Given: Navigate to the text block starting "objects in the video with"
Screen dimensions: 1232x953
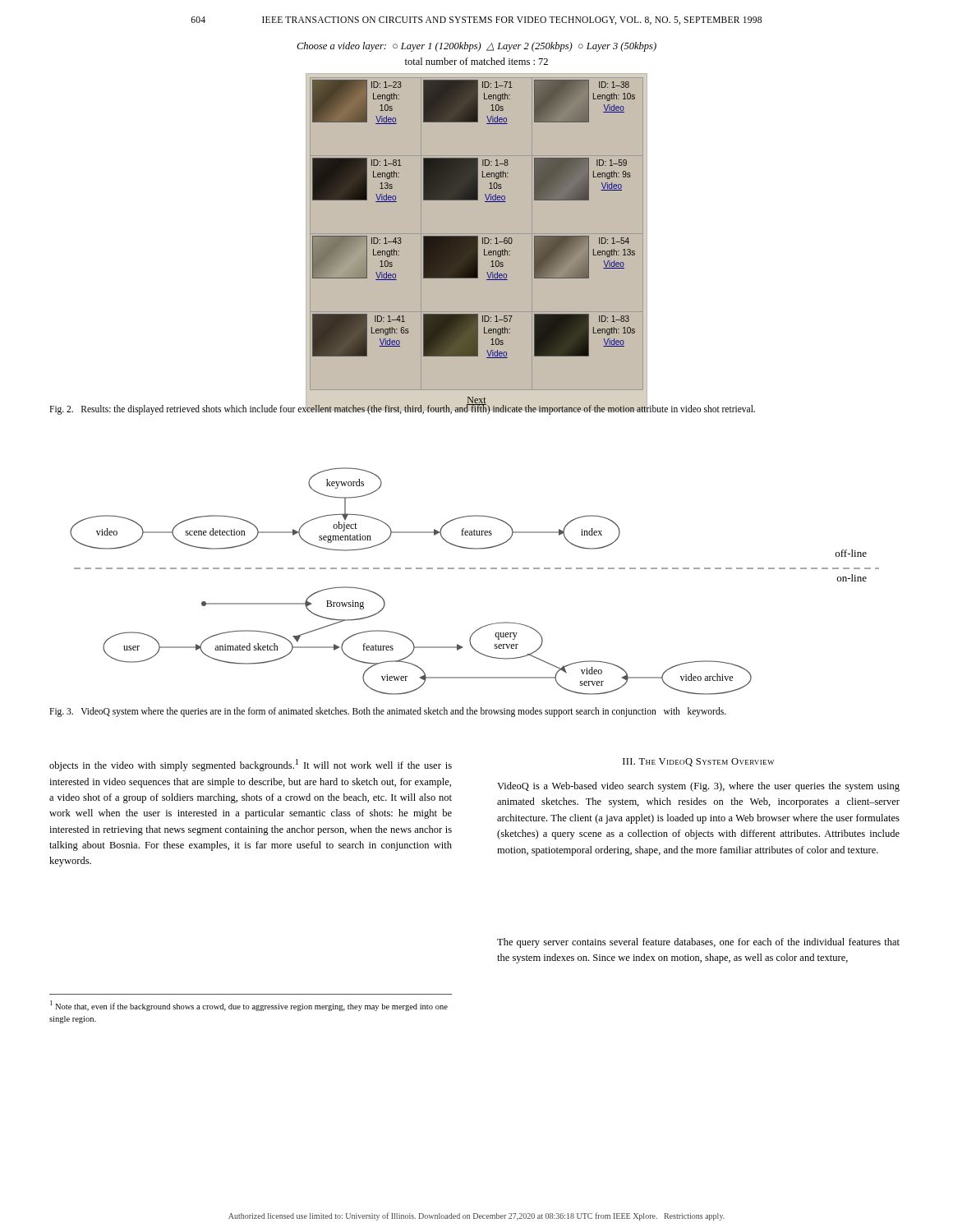Looking at the screenshot, I should [251, 812].
